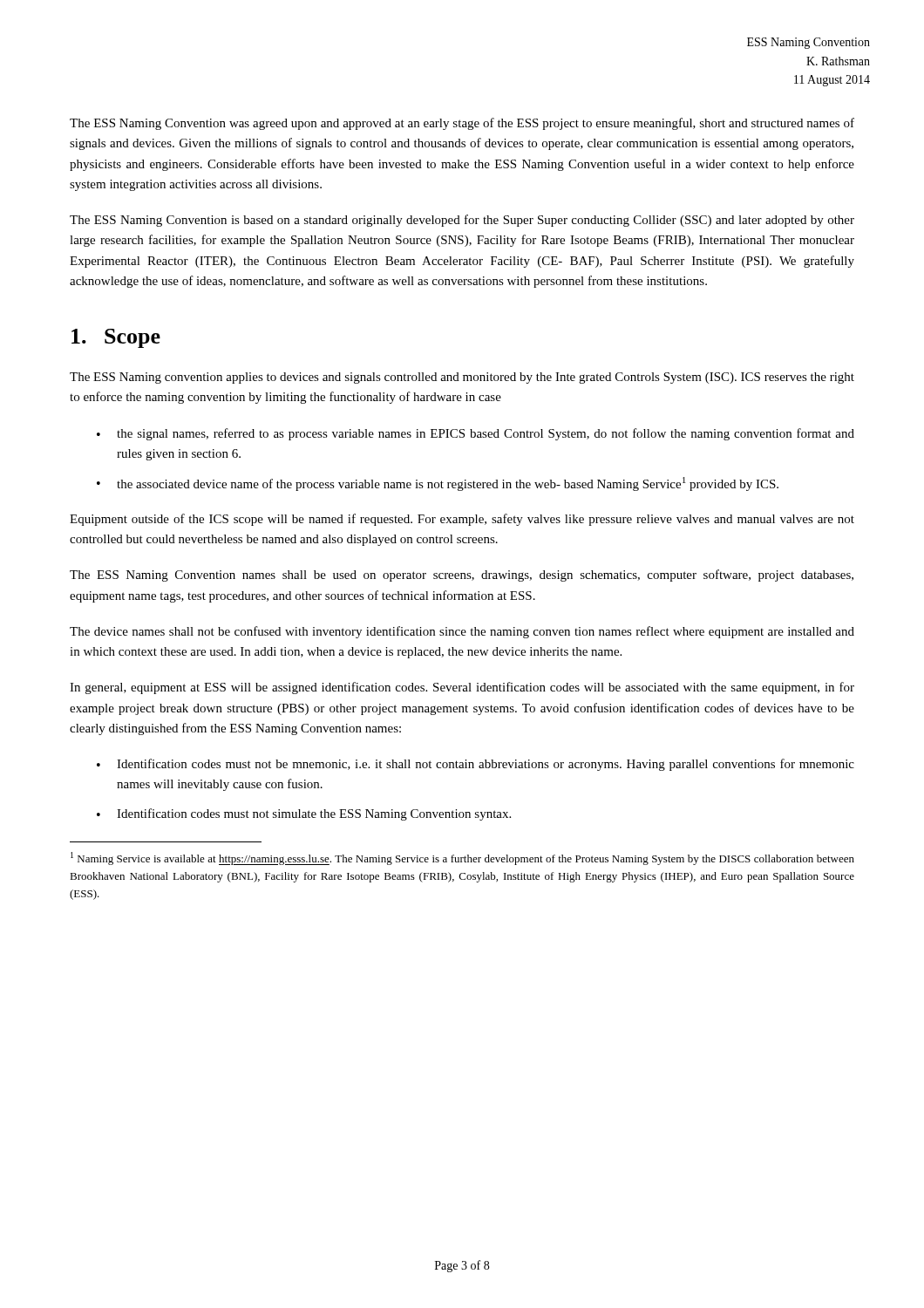Find the element starting "The device names shall"
Image resolution: width=924 pixels, height=1308 pixels.
pos(462,641)
